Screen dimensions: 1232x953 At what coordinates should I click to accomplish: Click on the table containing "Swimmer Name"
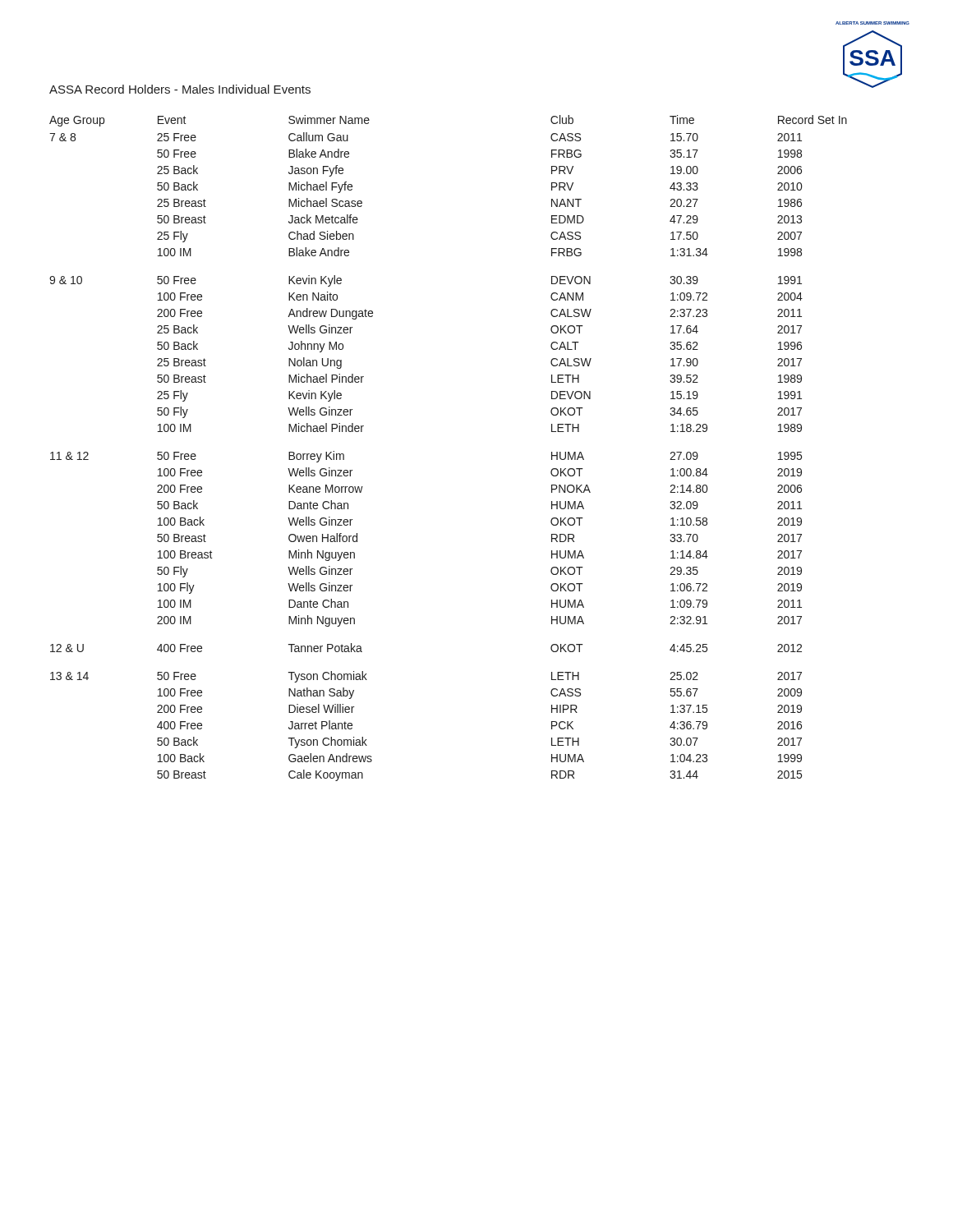485,447
